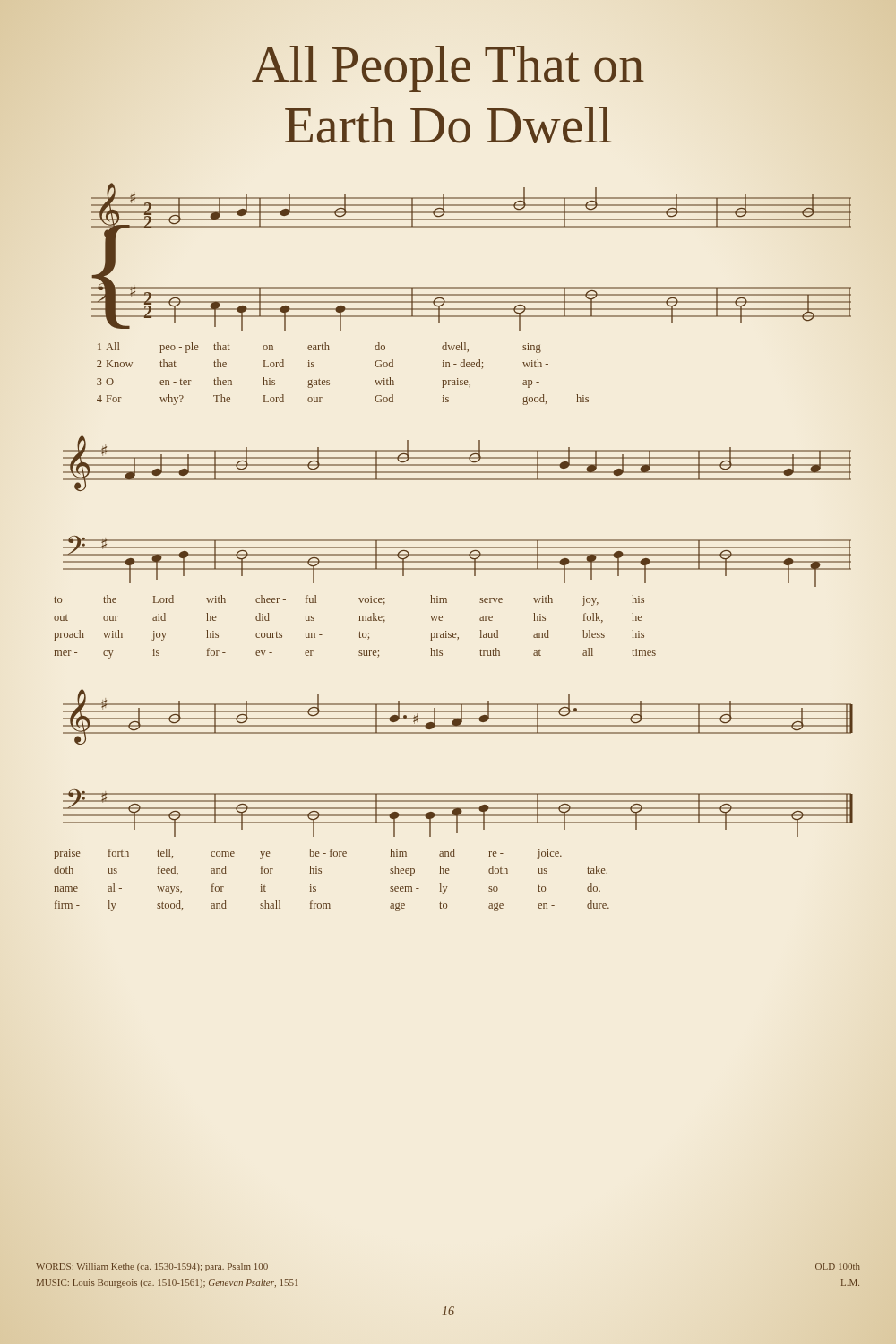The width and height of the screenshot is (896, 1344).
Task: Point to the region starting "to the Lord with cheer"
Action: pos(461,626)
